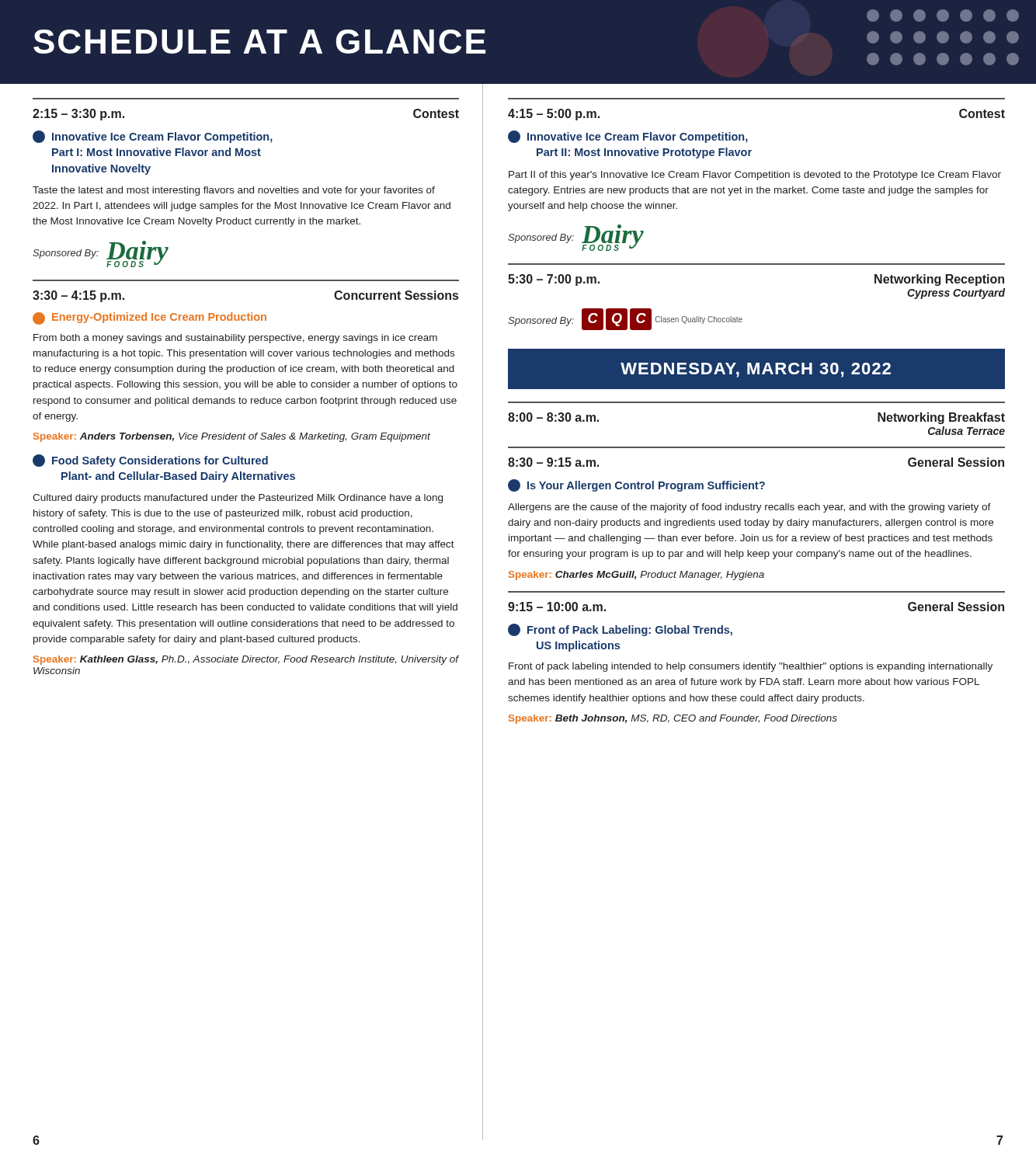Locate the text "3:30 – 4:15 p.m. Concurrent Sessions"

pyautogui.click(x=80, y=295)
